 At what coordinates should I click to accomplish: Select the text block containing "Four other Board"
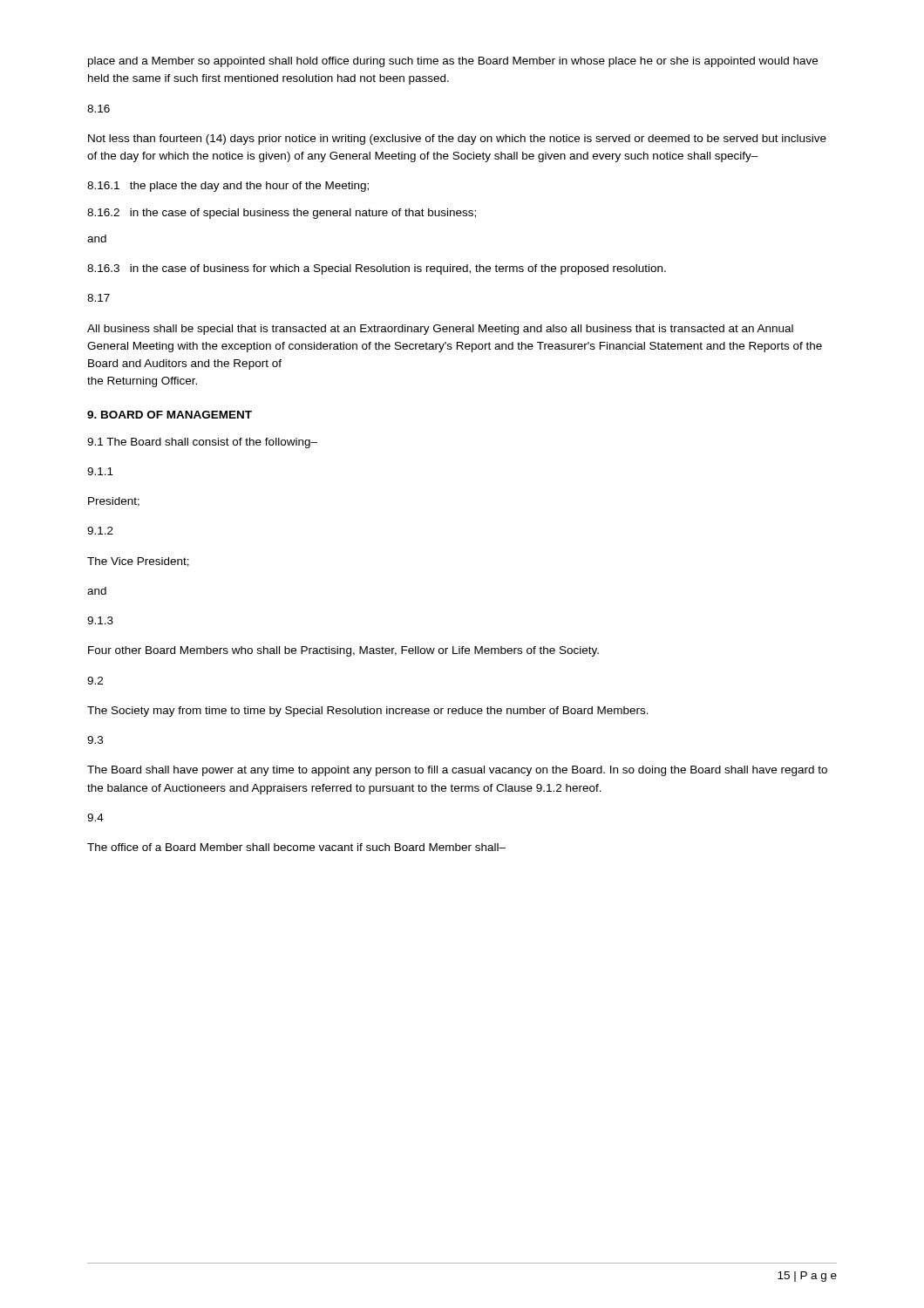(462, 651)
